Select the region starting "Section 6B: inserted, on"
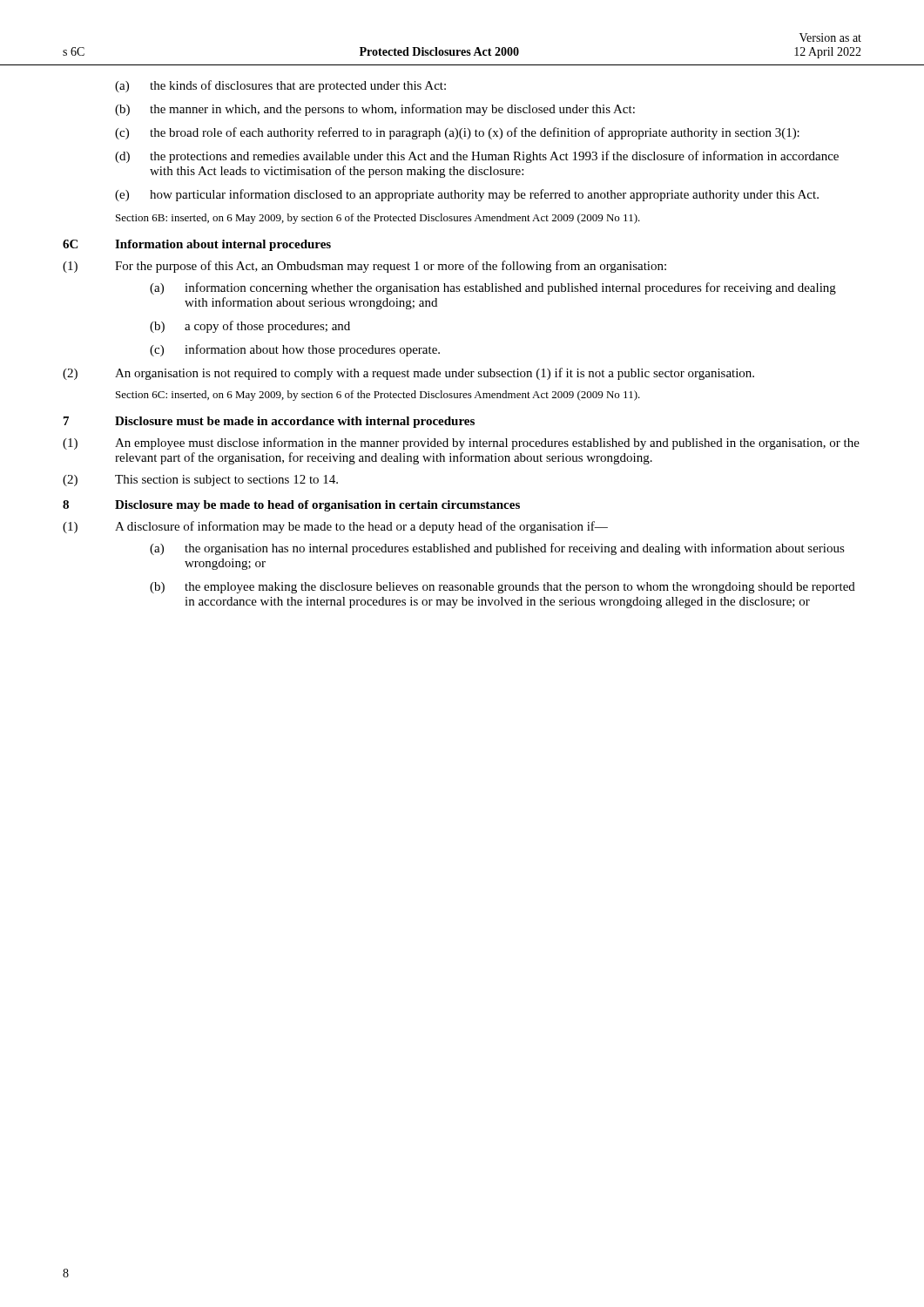Image resolution: width=924 pixels, height=1307 pixels. 378,217
